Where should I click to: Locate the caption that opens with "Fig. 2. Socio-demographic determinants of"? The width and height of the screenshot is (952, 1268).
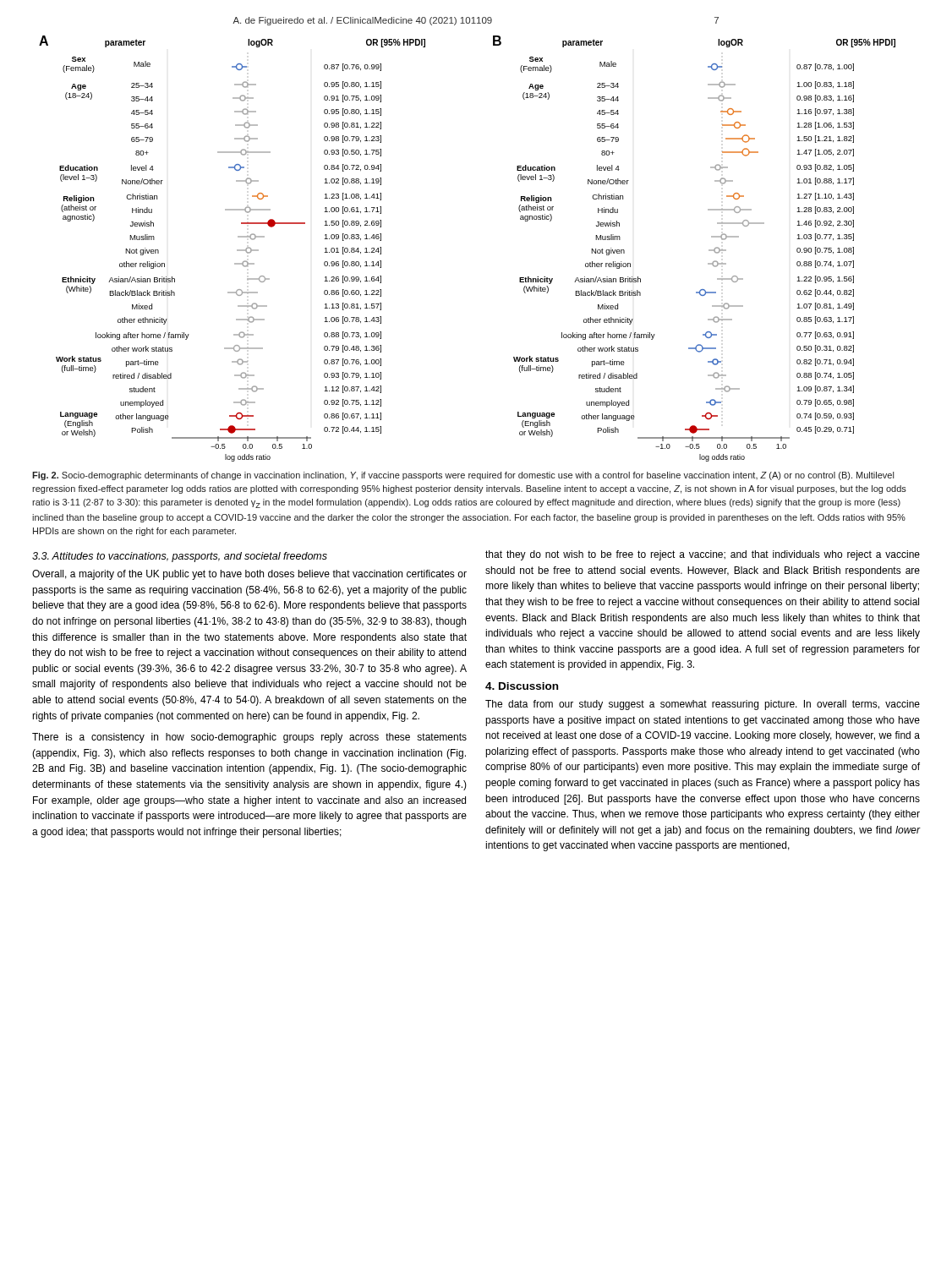tap(469, 503)
